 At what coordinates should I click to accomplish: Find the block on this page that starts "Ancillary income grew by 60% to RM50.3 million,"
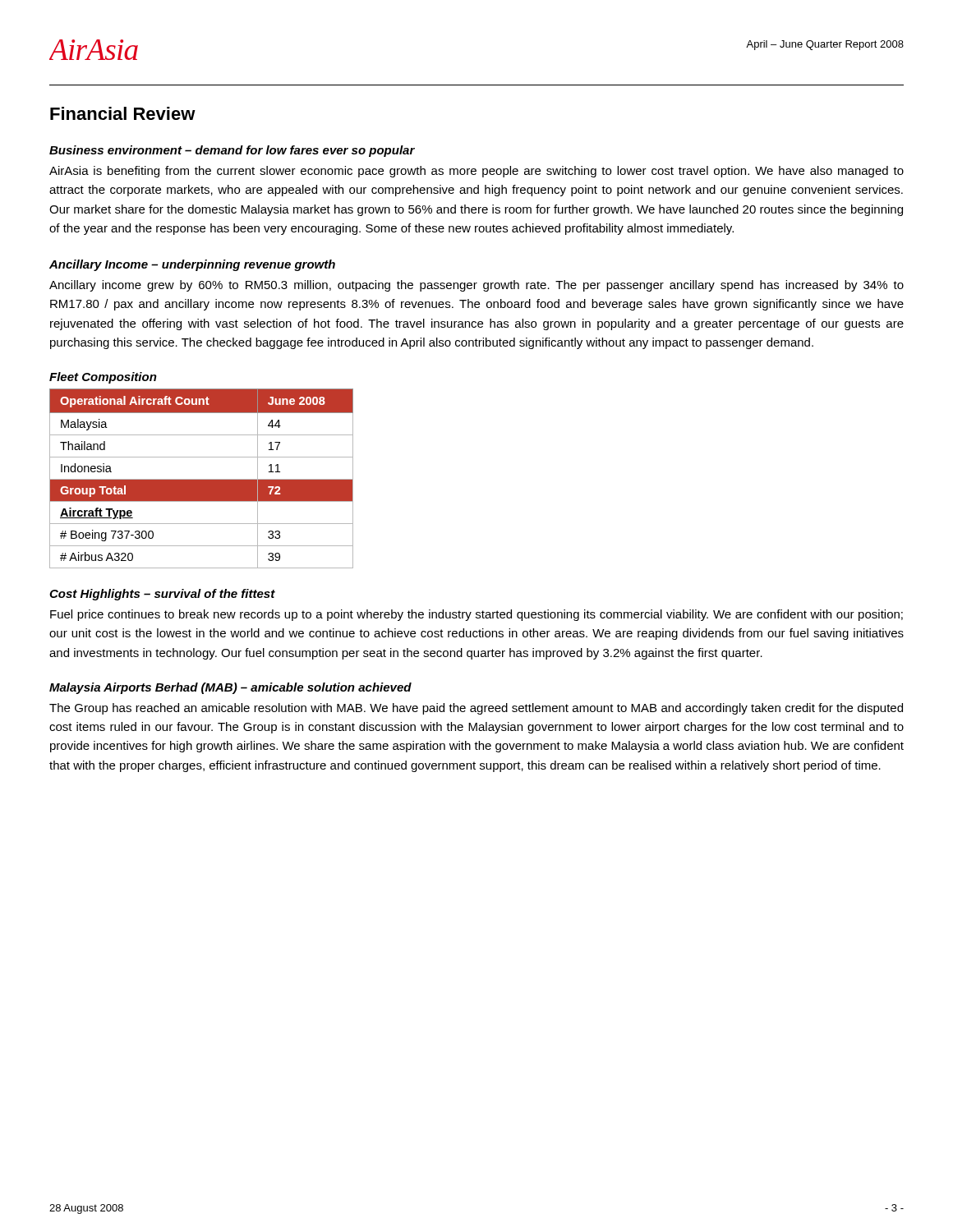point(476,313)
